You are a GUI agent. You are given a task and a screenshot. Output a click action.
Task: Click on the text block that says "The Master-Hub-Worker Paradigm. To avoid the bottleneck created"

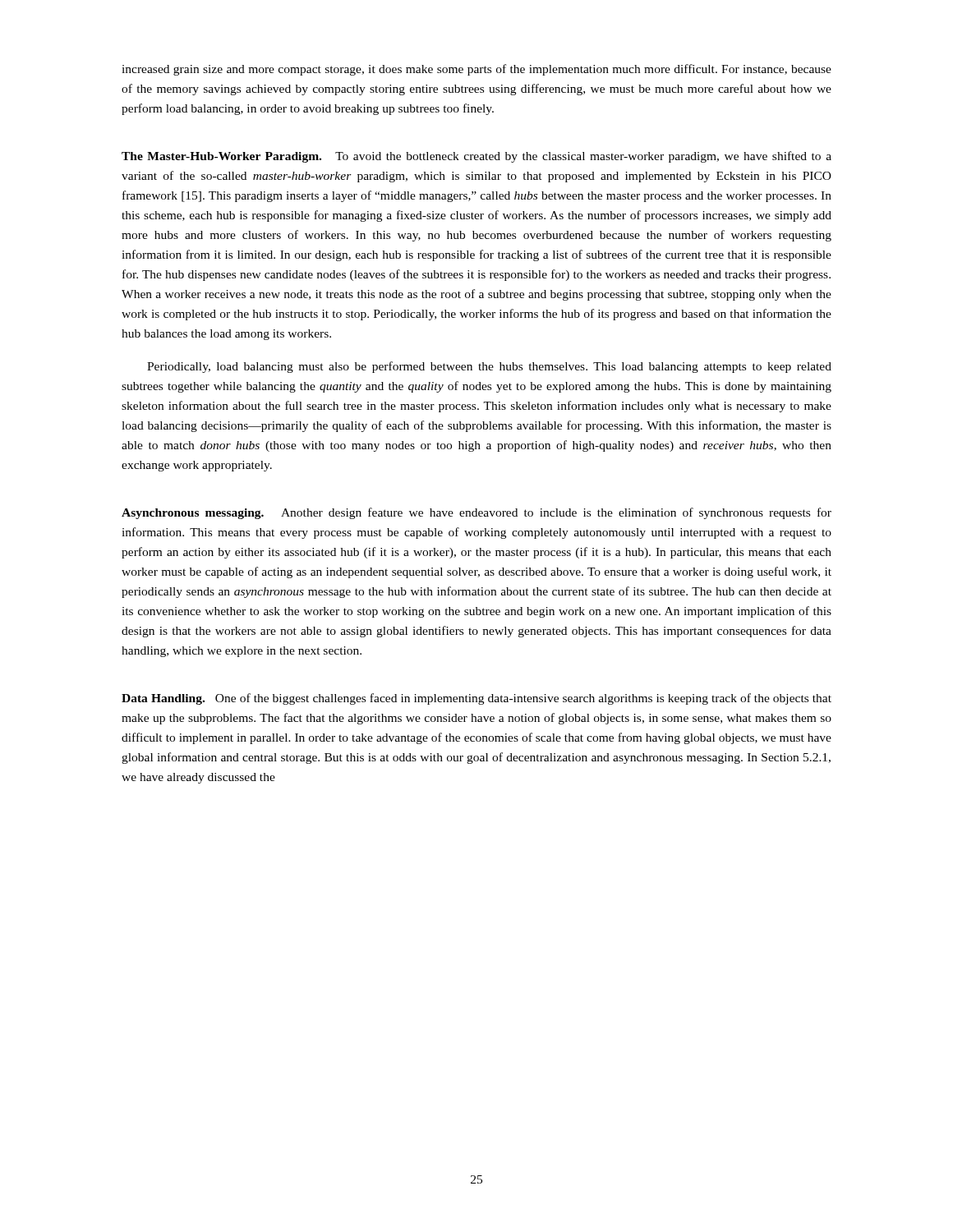[476, 311]
